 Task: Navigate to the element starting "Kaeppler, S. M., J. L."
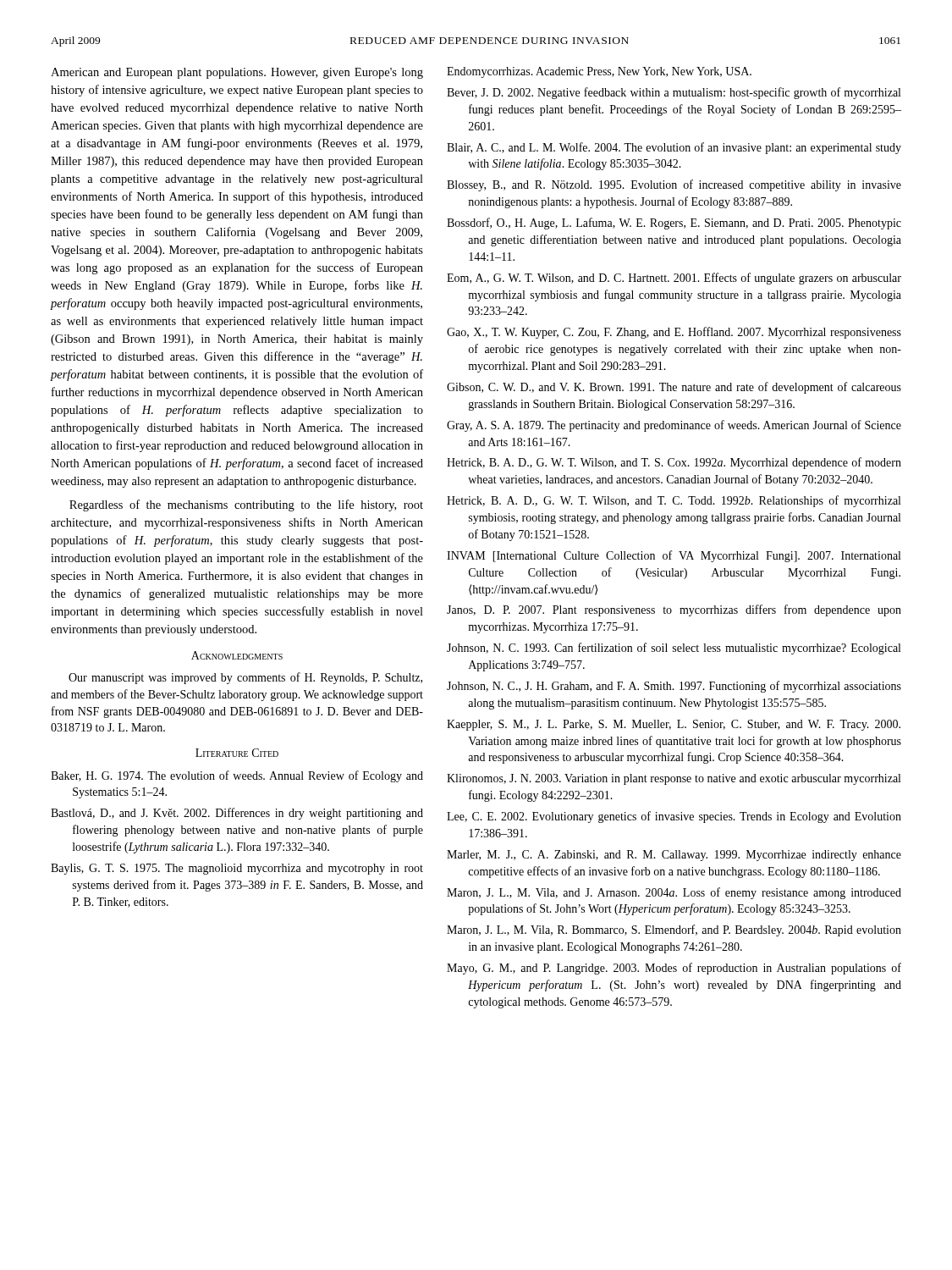(x=674, y=741)
